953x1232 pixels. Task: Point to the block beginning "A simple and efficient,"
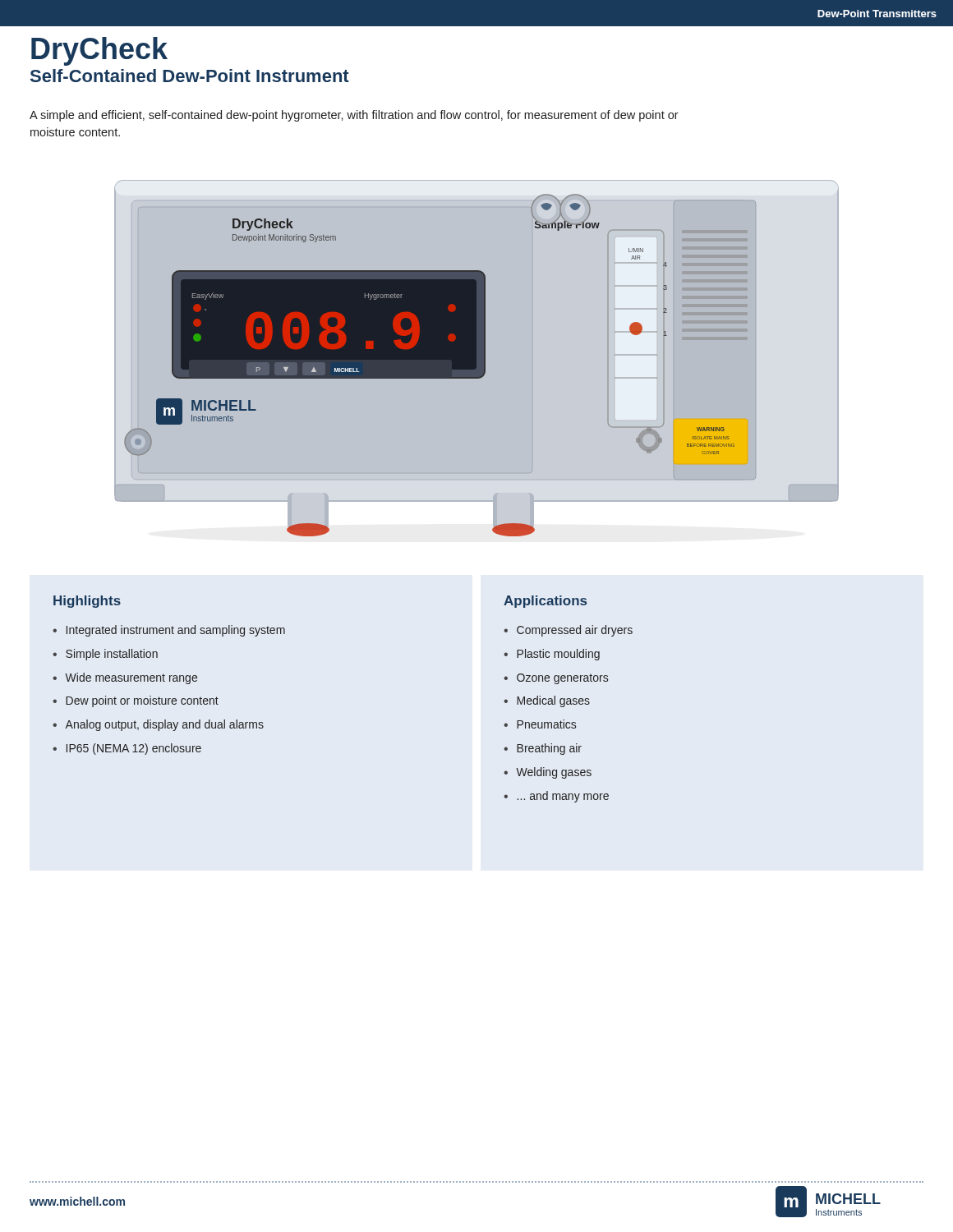coord(354,124)
